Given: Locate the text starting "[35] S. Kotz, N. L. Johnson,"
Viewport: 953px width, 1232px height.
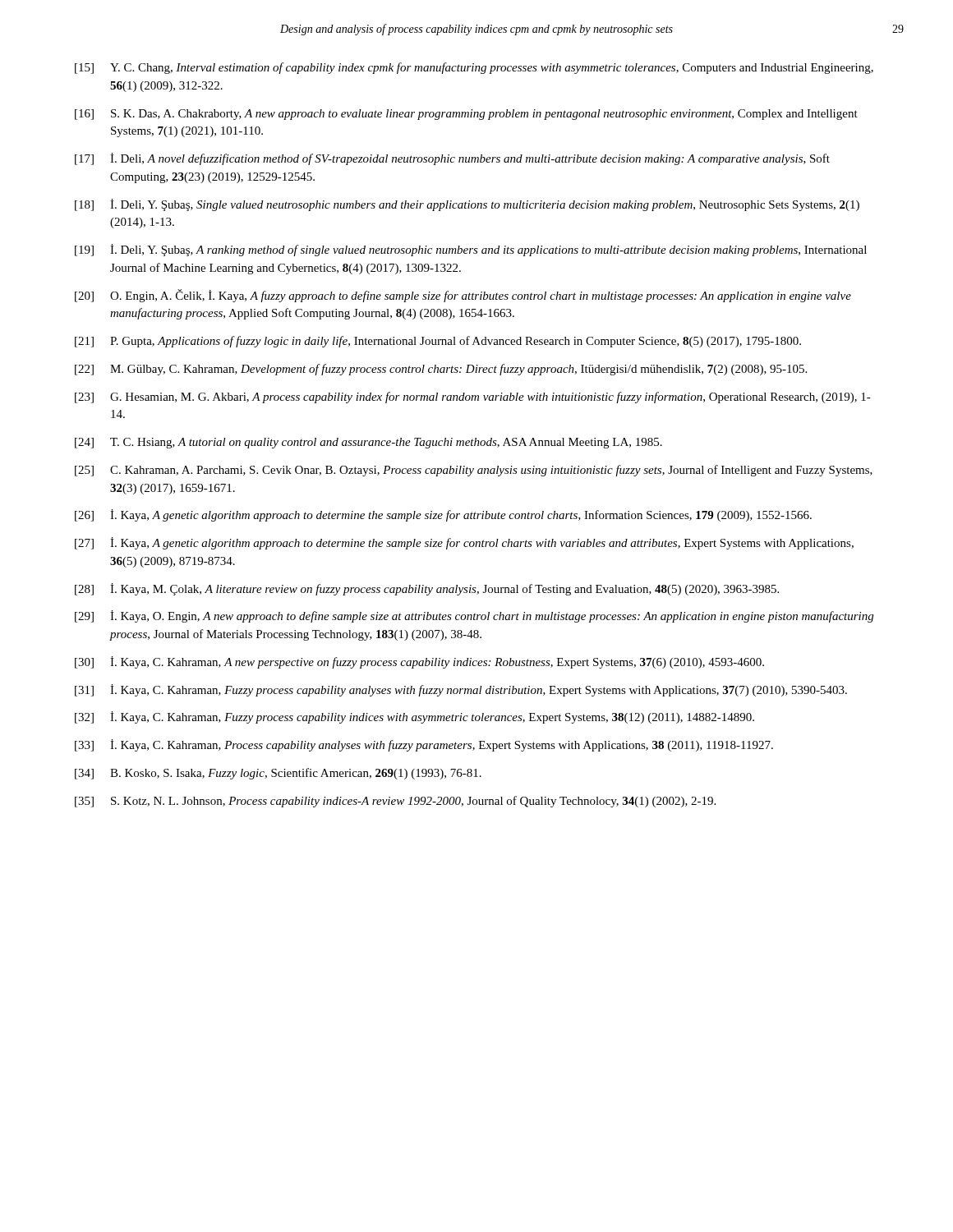Looking at the screenshot, I should [476, 801].
